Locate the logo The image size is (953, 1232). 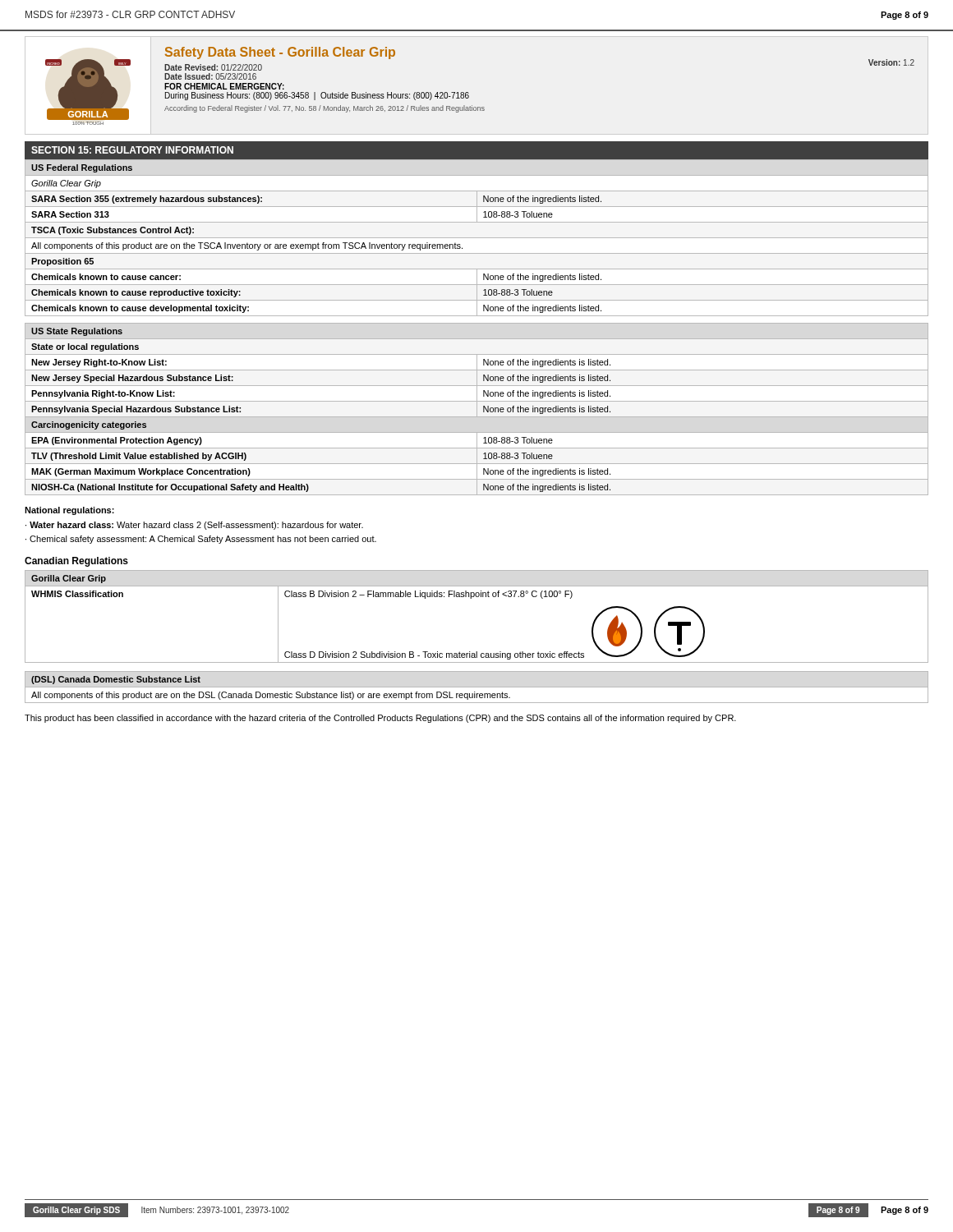coord(88,85)
